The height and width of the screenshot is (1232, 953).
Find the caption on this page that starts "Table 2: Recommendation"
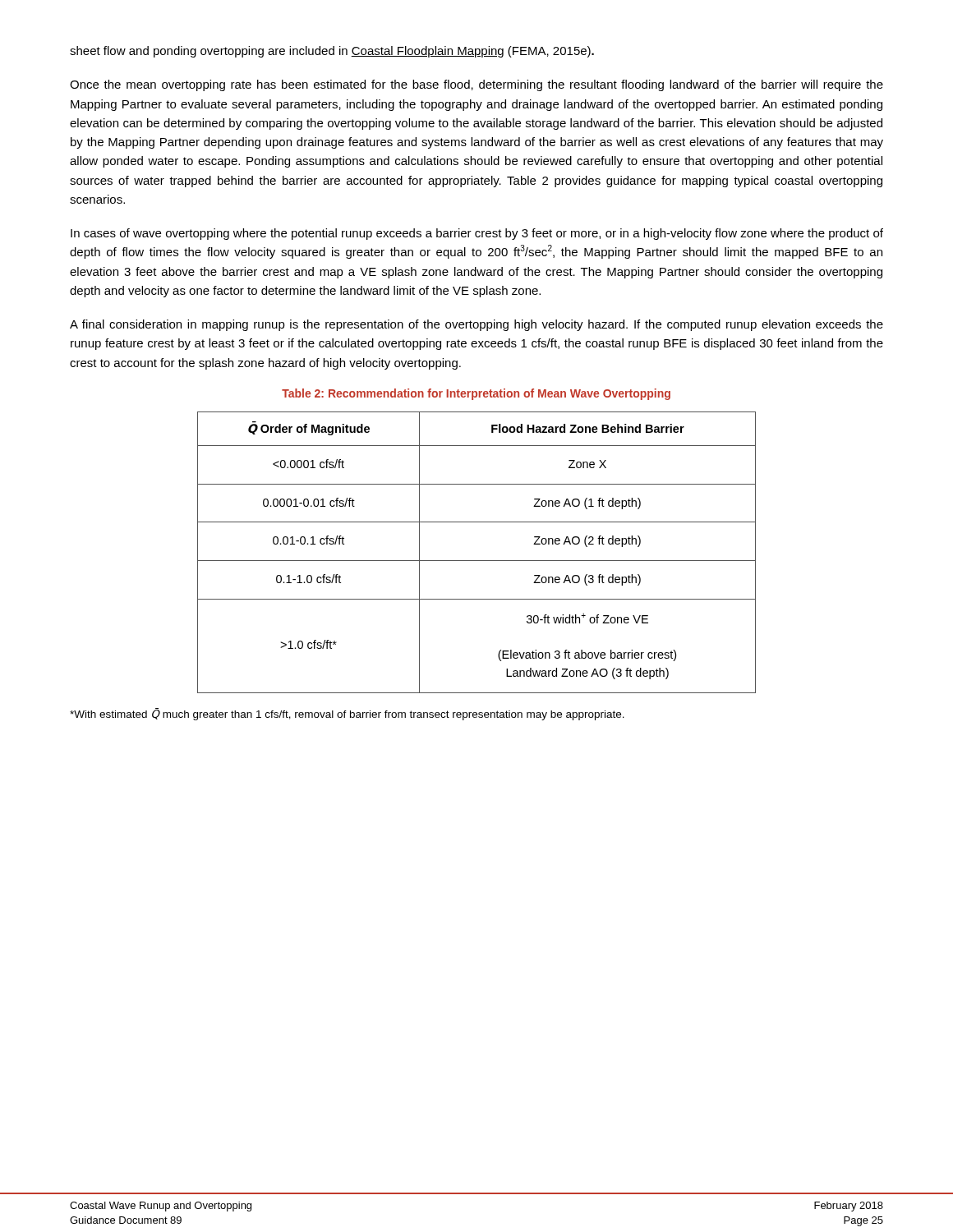(x=476, y=393)
